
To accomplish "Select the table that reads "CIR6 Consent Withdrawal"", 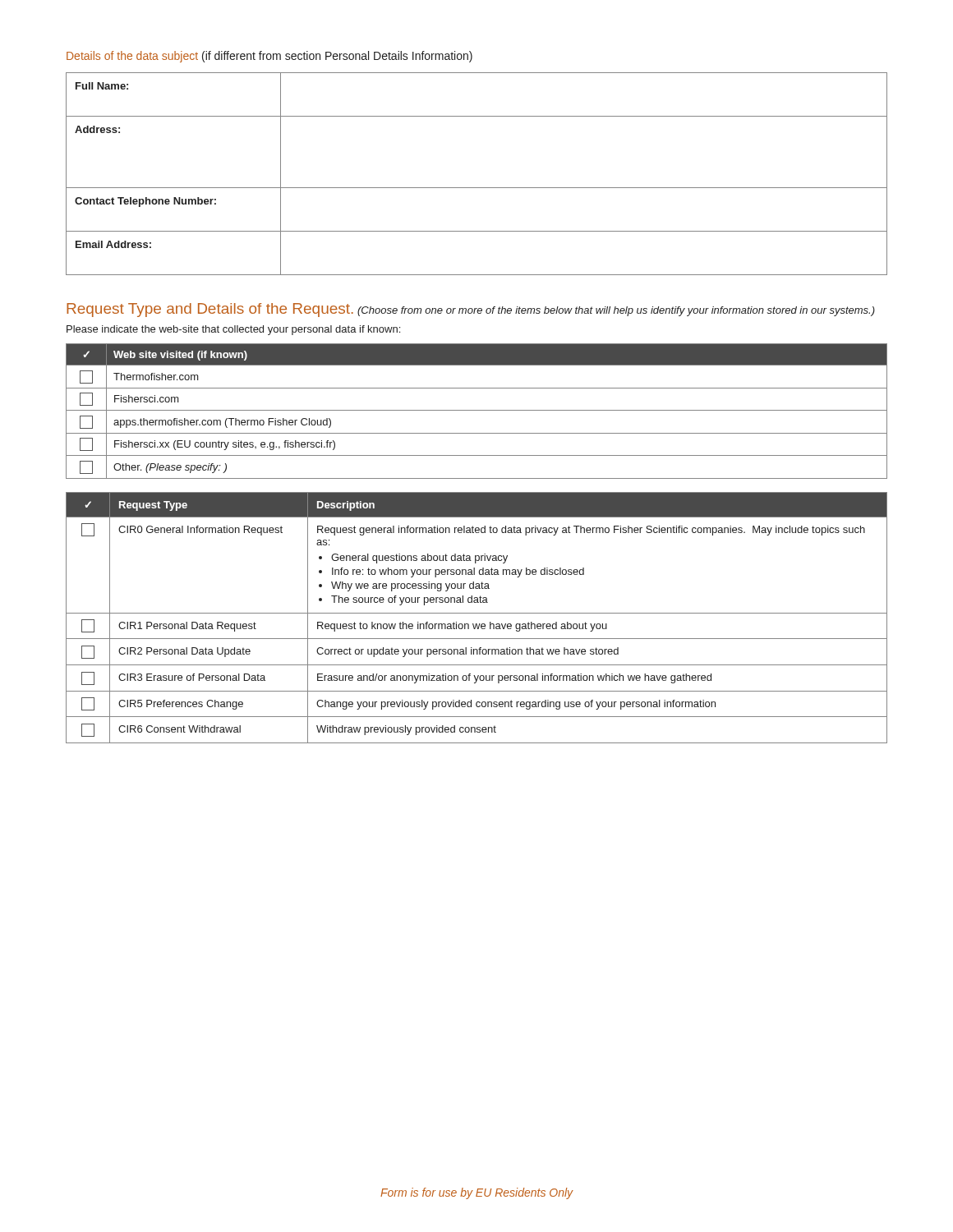I will coord(476,617).
